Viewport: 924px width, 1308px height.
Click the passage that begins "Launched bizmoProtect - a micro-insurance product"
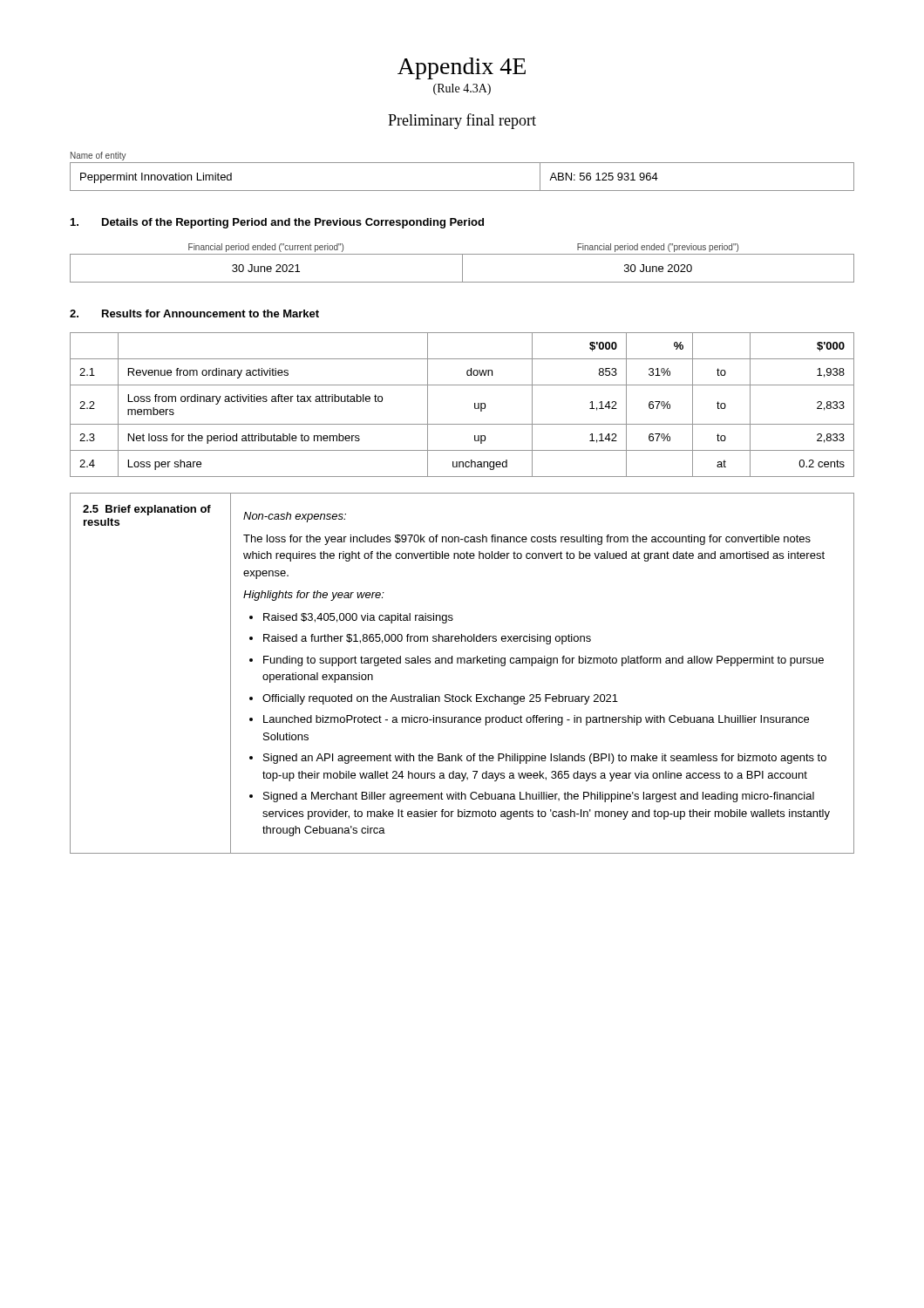536,728
